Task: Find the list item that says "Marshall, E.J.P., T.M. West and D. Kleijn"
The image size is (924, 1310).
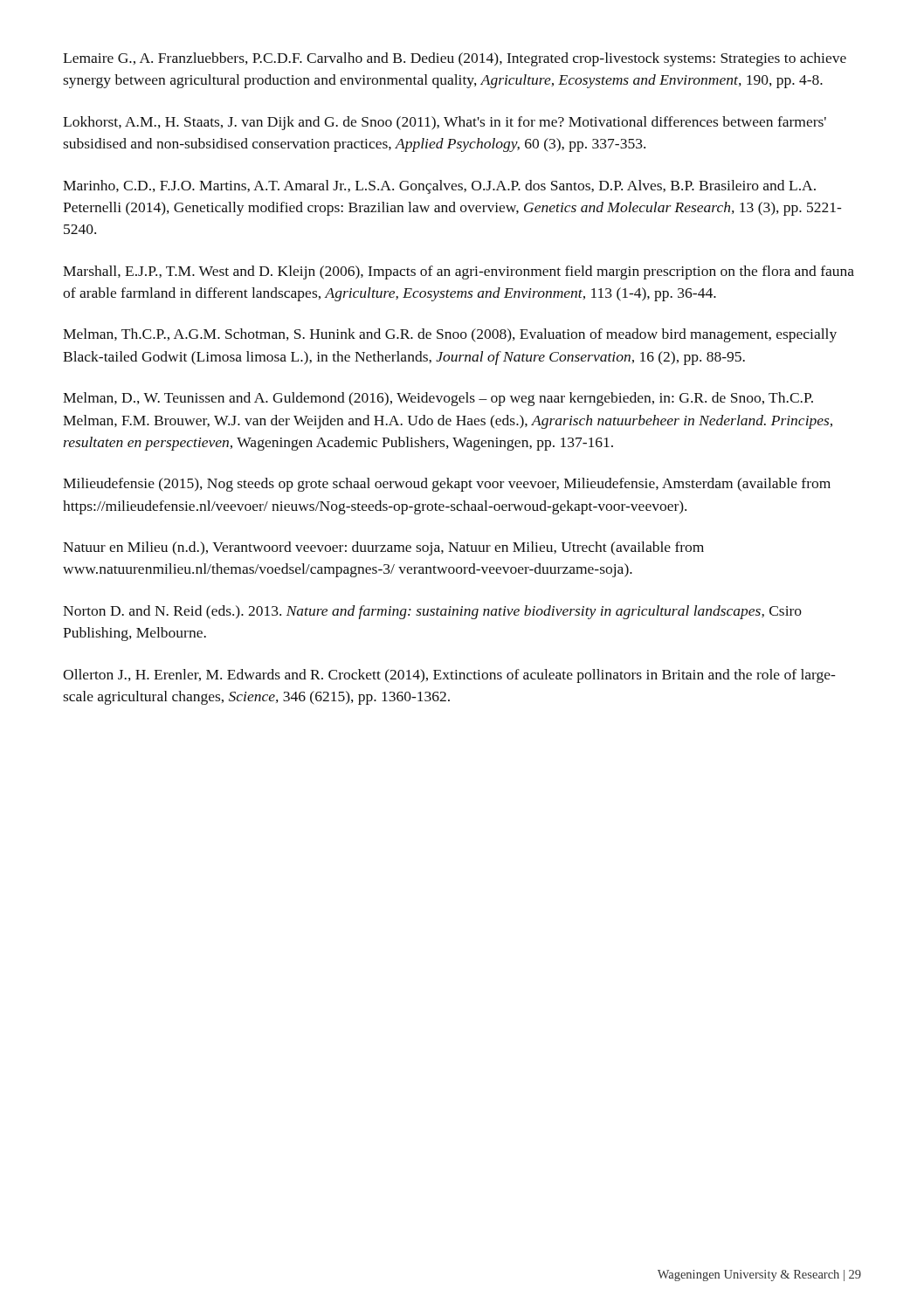Action: [x=459, y=282]
